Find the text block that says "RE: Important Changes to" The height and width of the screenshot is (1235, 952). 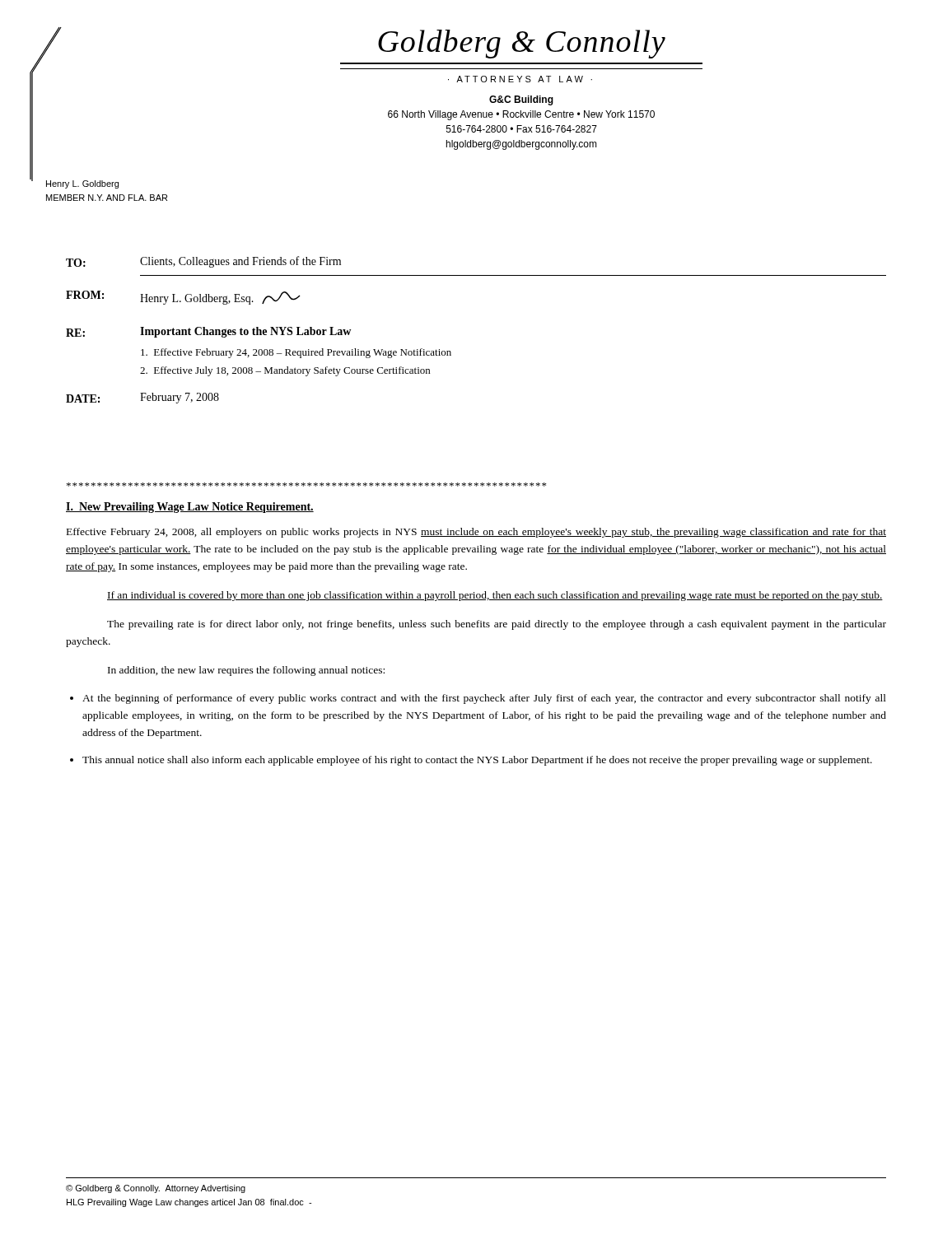(208, 332)
